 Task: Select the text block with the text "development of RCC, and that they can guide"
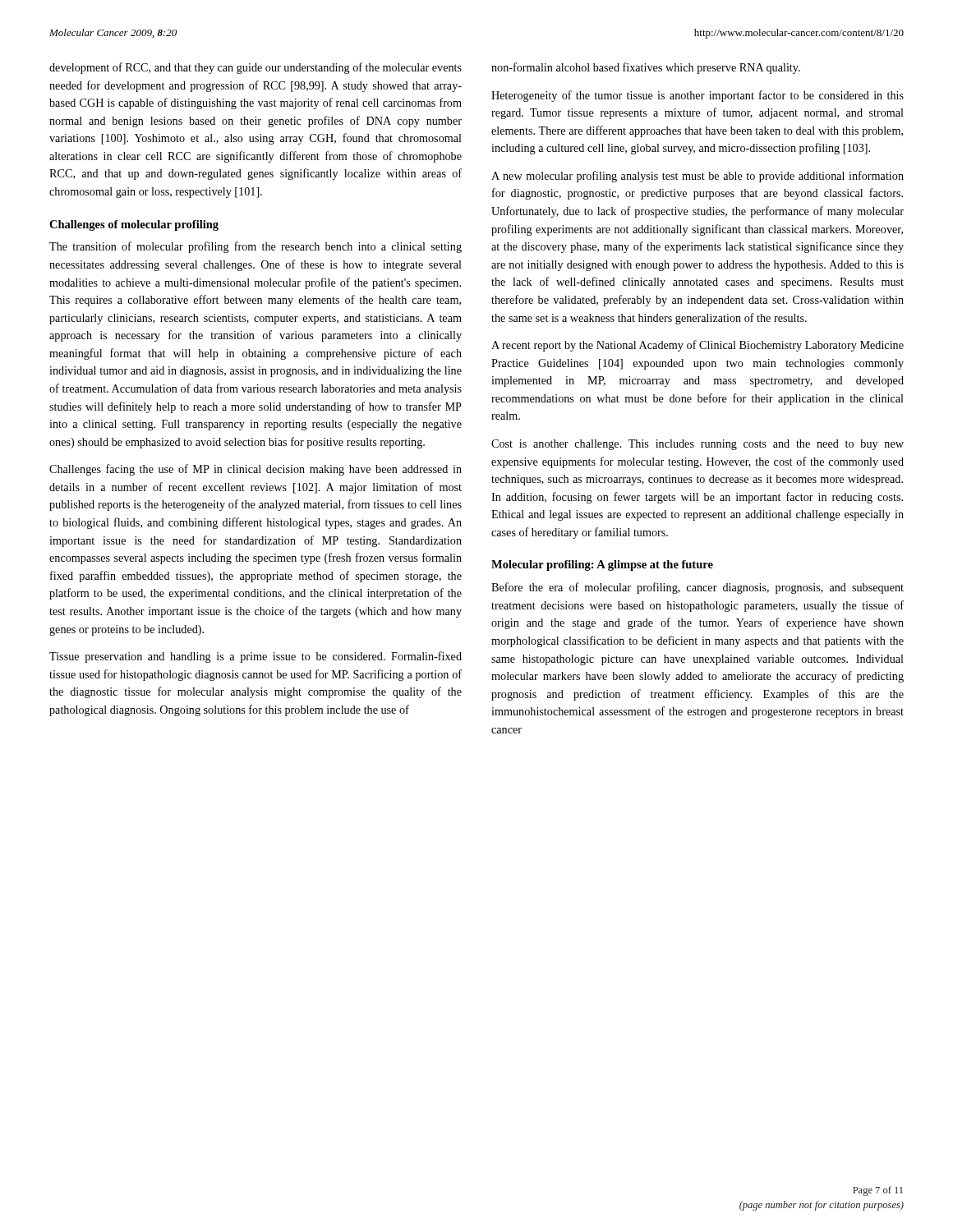click(x=255, y=129)
